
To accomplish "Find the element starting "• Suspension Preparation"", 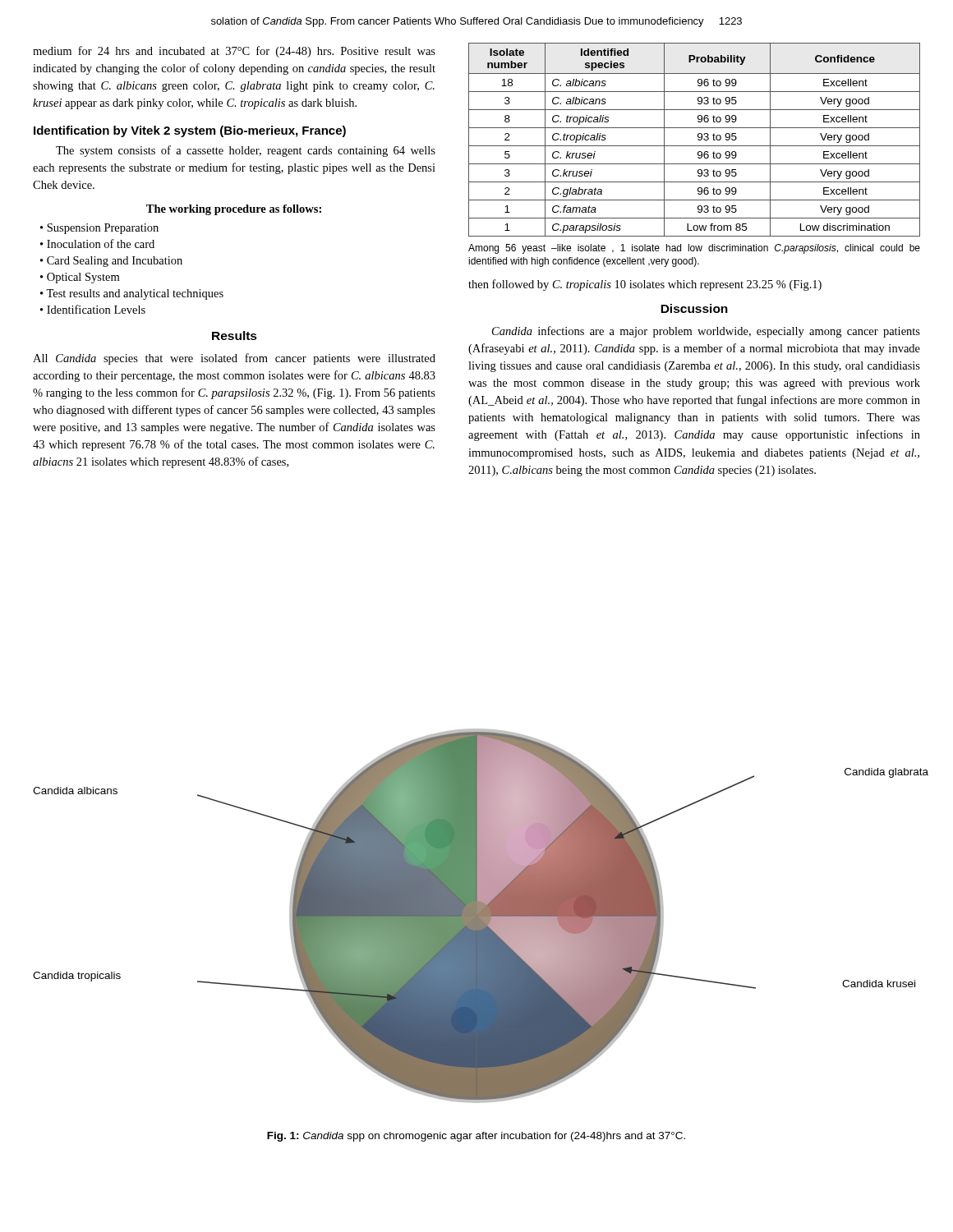I will pos(99,228).
